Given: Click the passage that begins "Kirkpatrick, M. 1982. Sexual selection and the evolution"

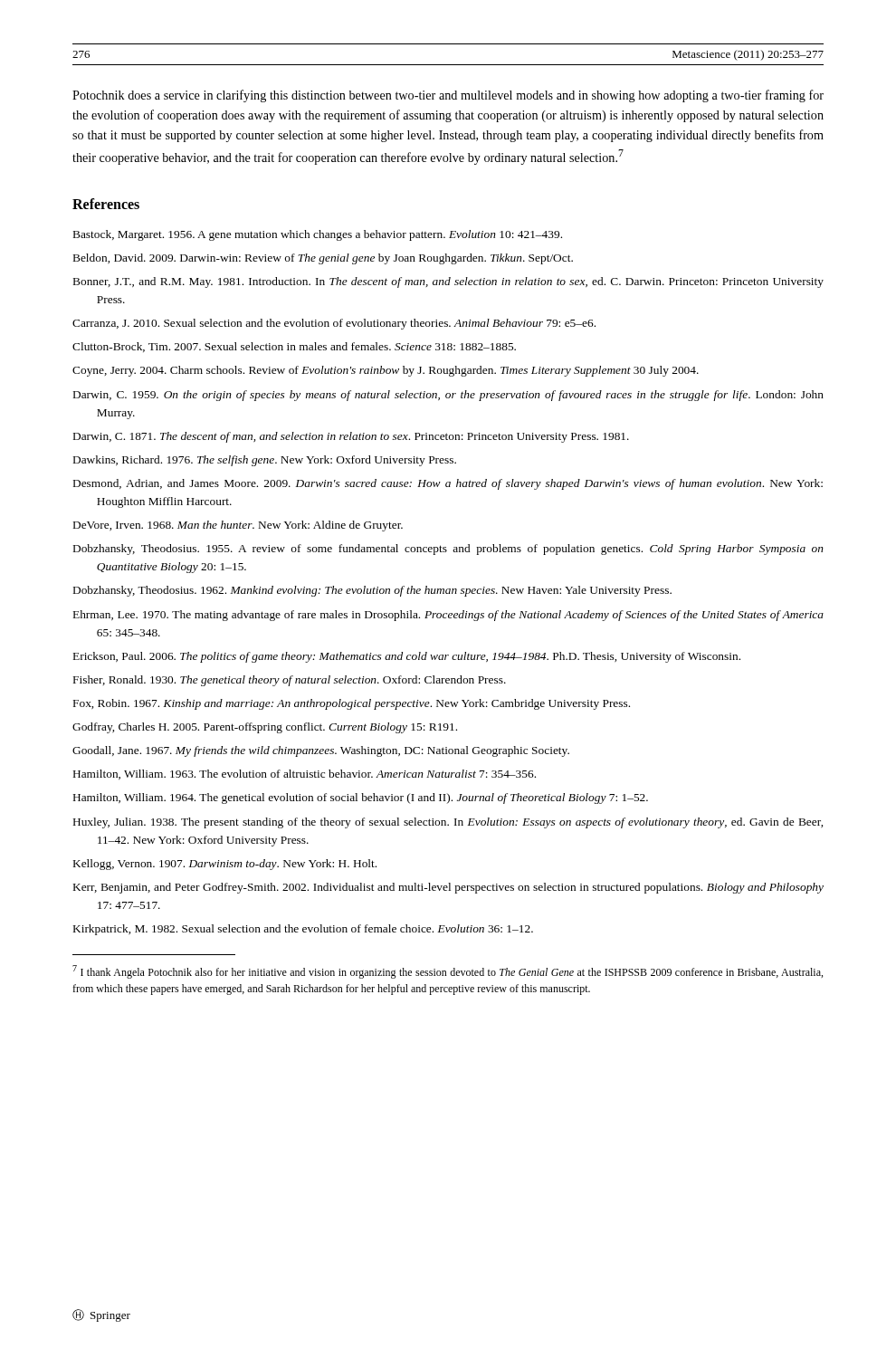Looking at the screenshot, I should [x=303, y=929].
